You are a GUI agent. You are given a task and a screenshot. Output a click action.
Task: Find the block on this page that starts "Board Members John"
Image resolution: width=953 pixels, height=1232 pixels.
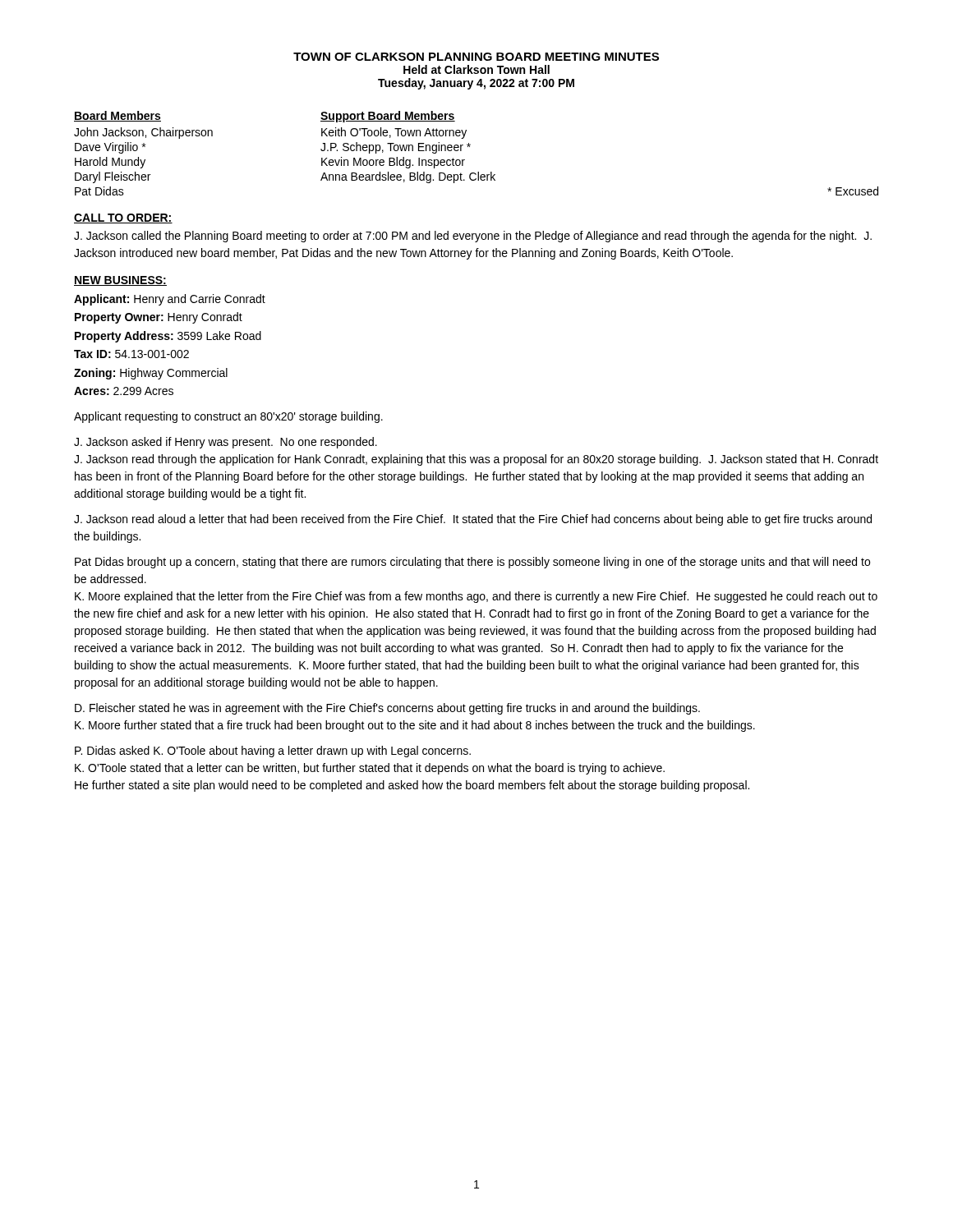click(x=476, y=154)
